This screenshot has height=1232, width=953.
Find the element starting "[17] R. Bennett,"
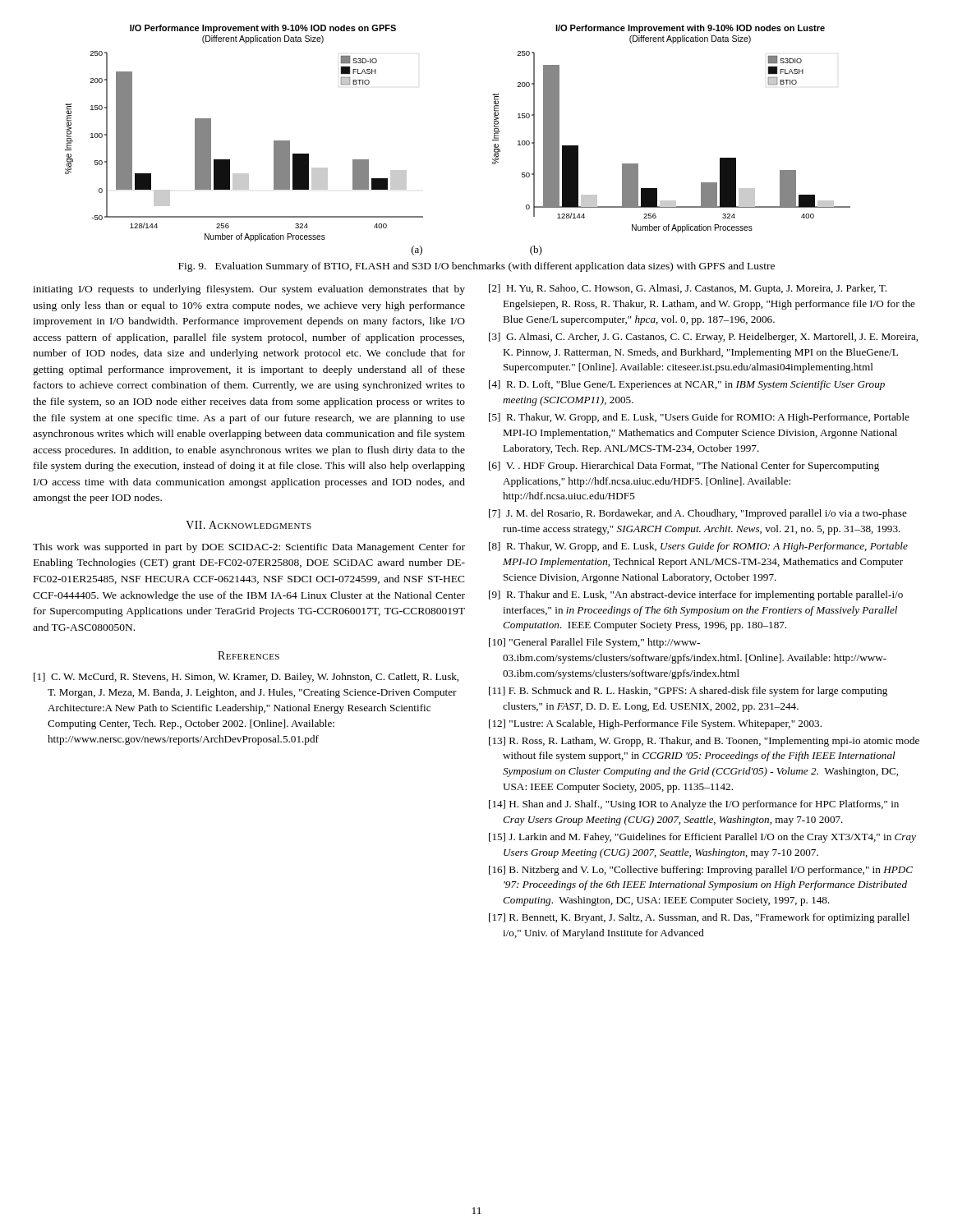tap(699, 925)
